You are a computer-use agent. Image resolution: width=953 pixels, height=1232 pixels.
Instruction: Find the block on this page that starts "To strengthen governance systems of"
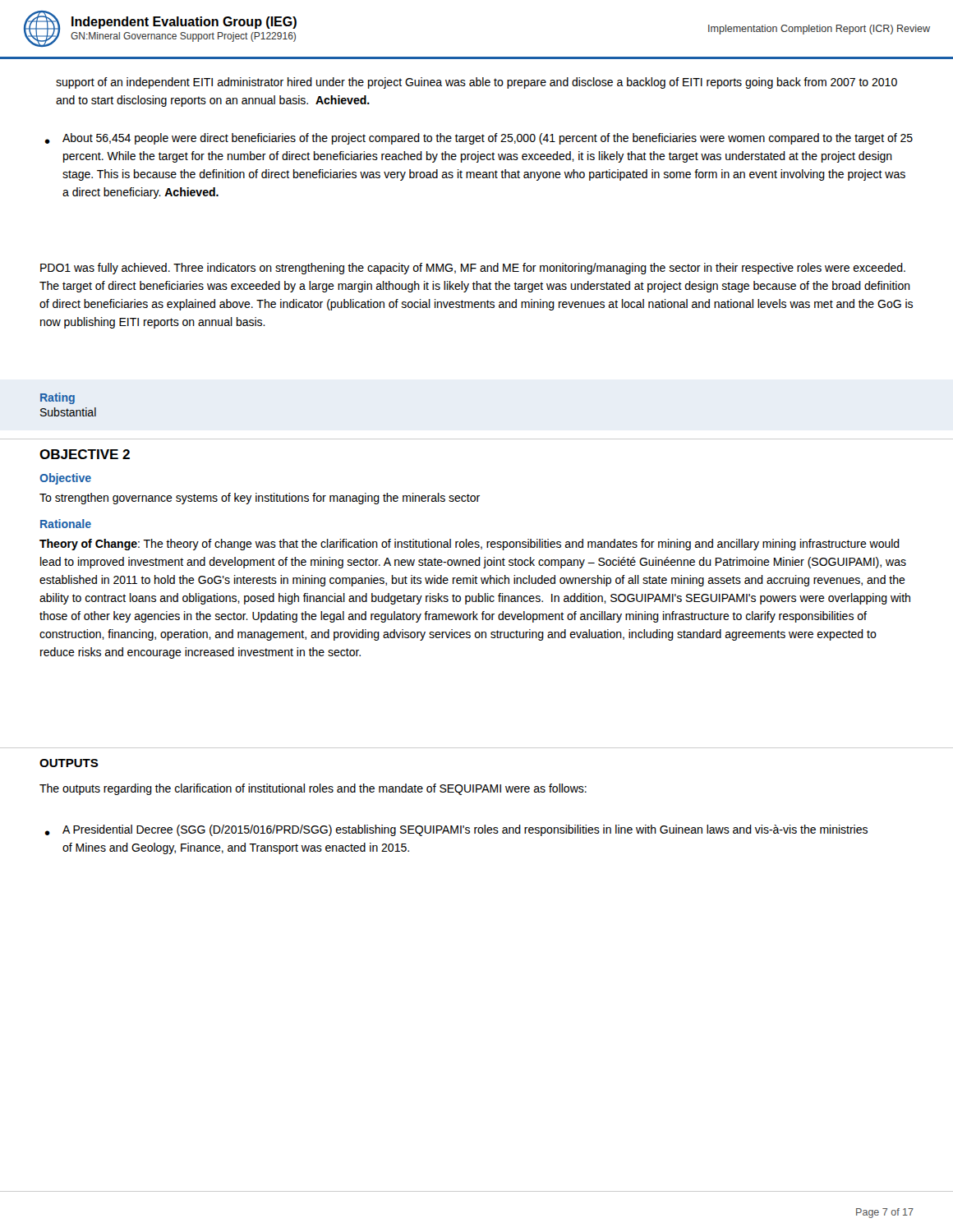(260, 498)
